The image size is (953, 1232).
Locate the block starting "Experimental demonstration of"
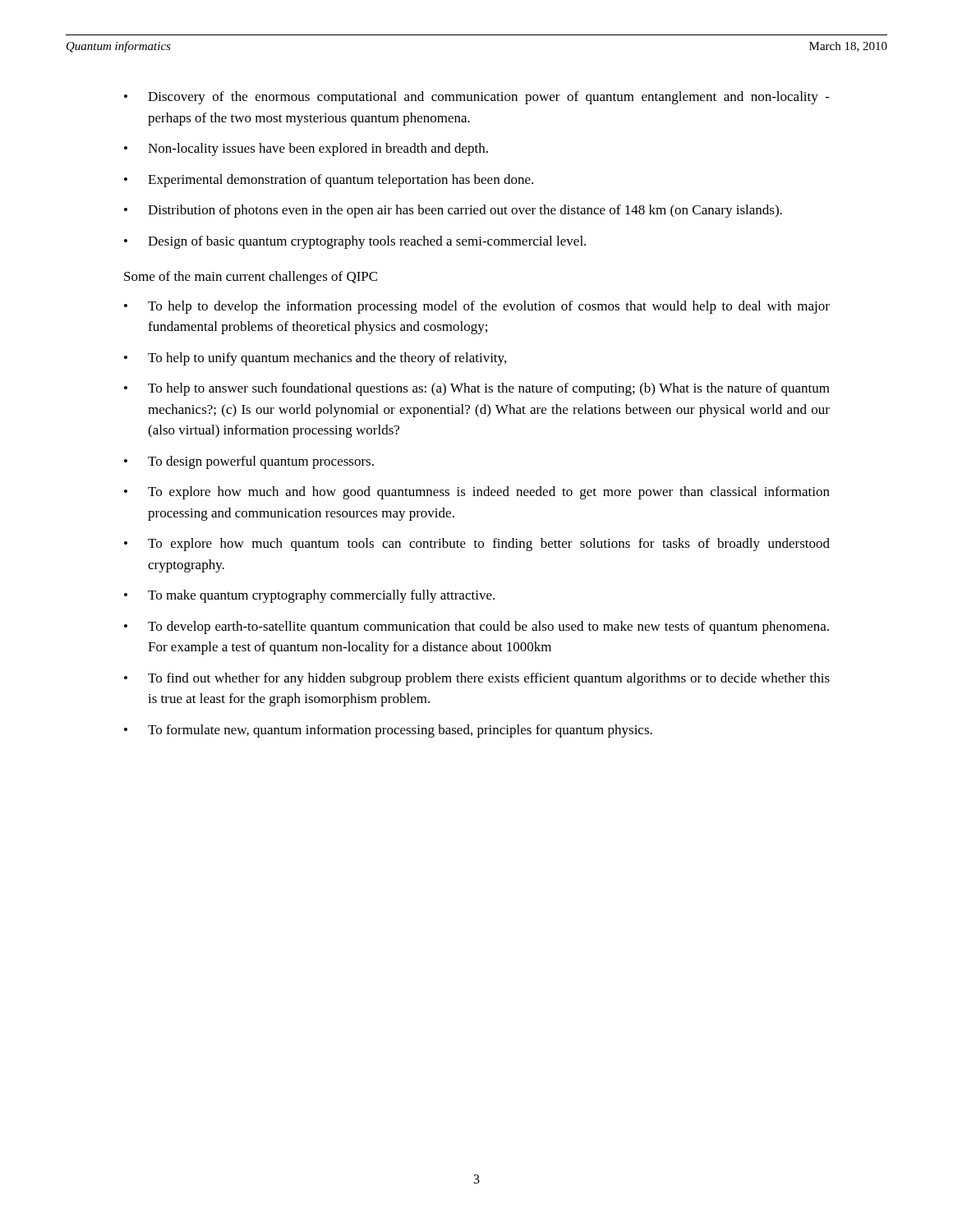pos(341,179)
